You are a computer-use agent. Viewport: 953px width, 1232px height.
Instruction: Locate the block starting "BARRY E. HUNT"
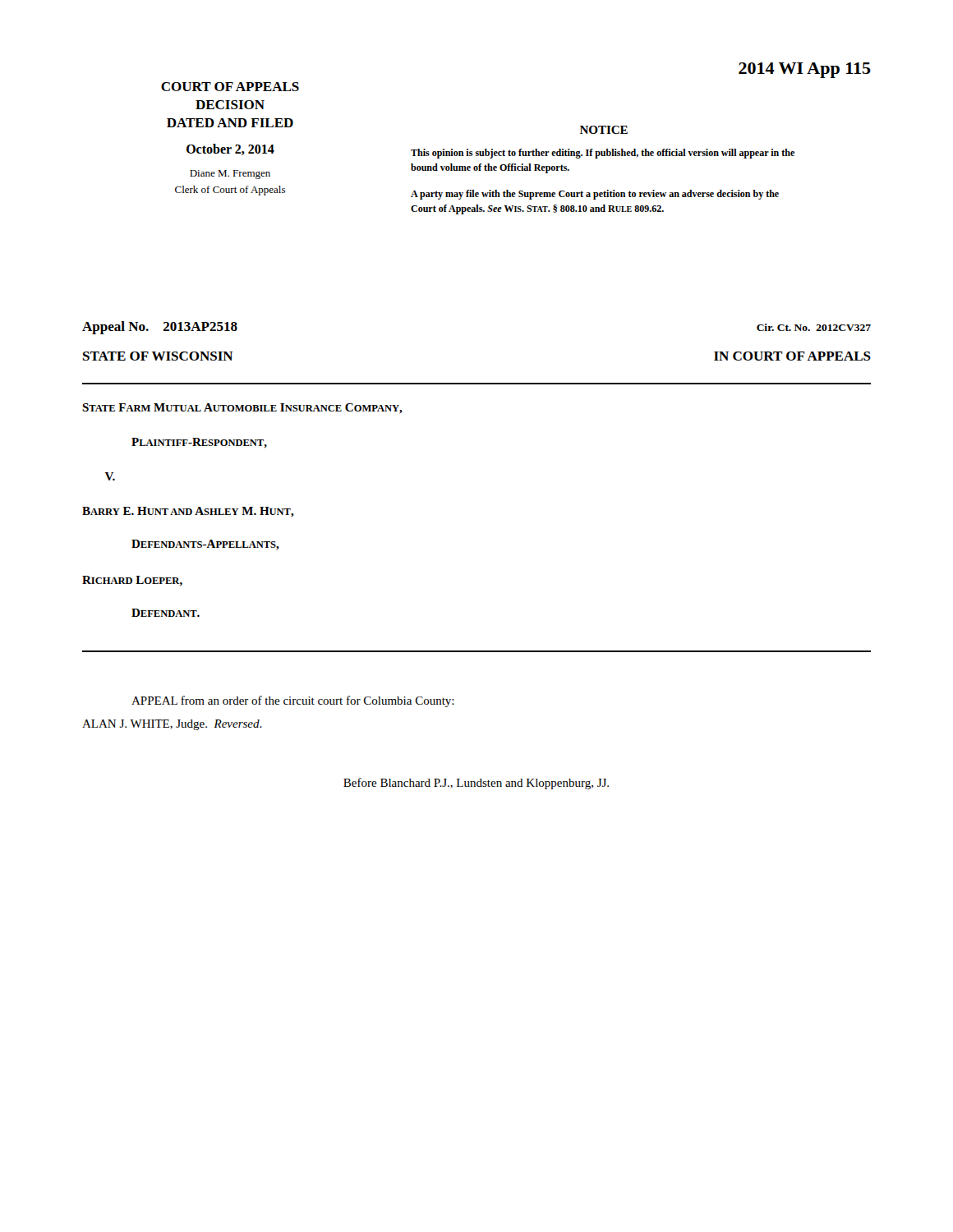click(188, 512)
